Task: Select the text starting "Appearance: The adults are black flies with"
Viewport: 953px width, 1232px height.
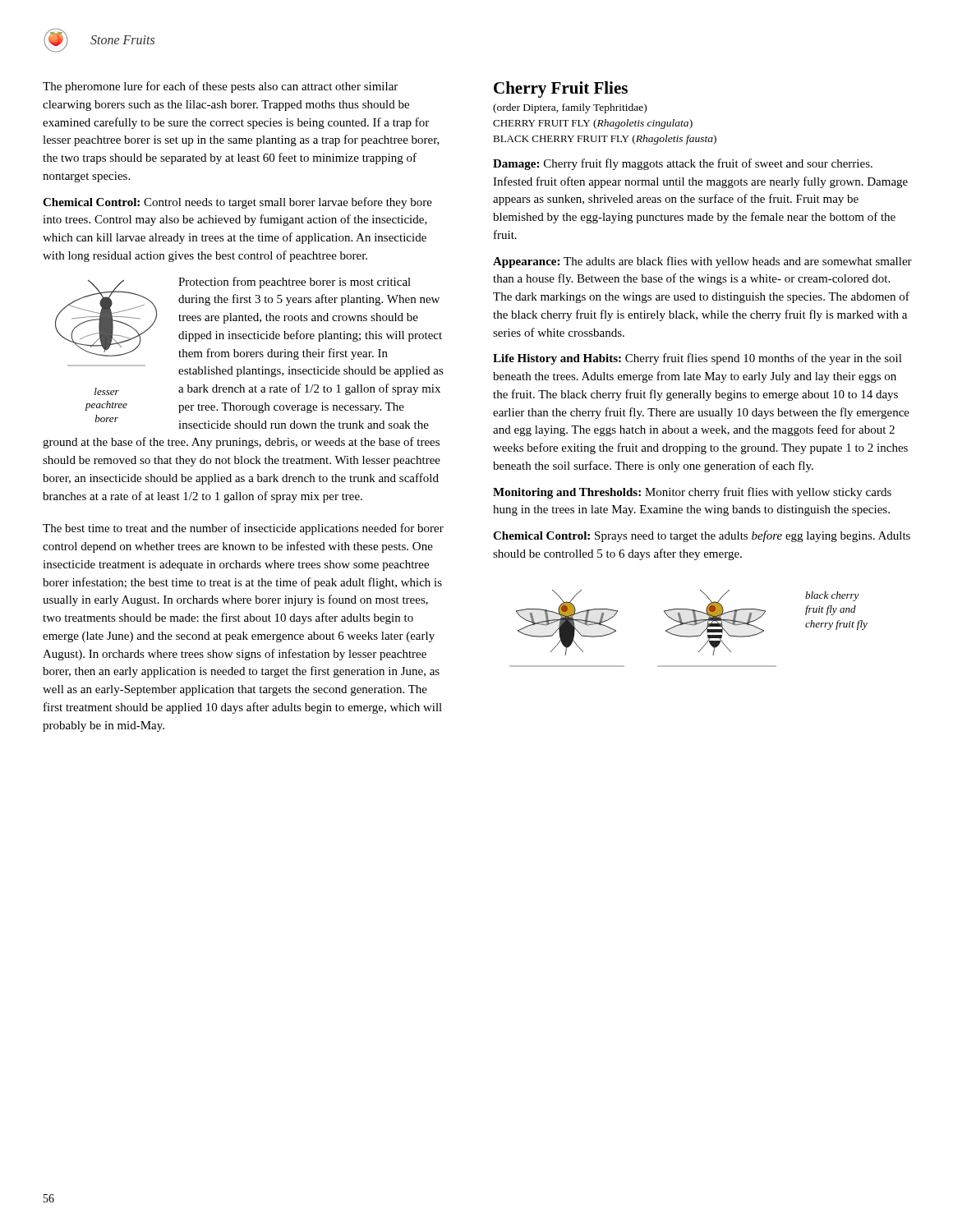Action: click(x=702, y=297)
